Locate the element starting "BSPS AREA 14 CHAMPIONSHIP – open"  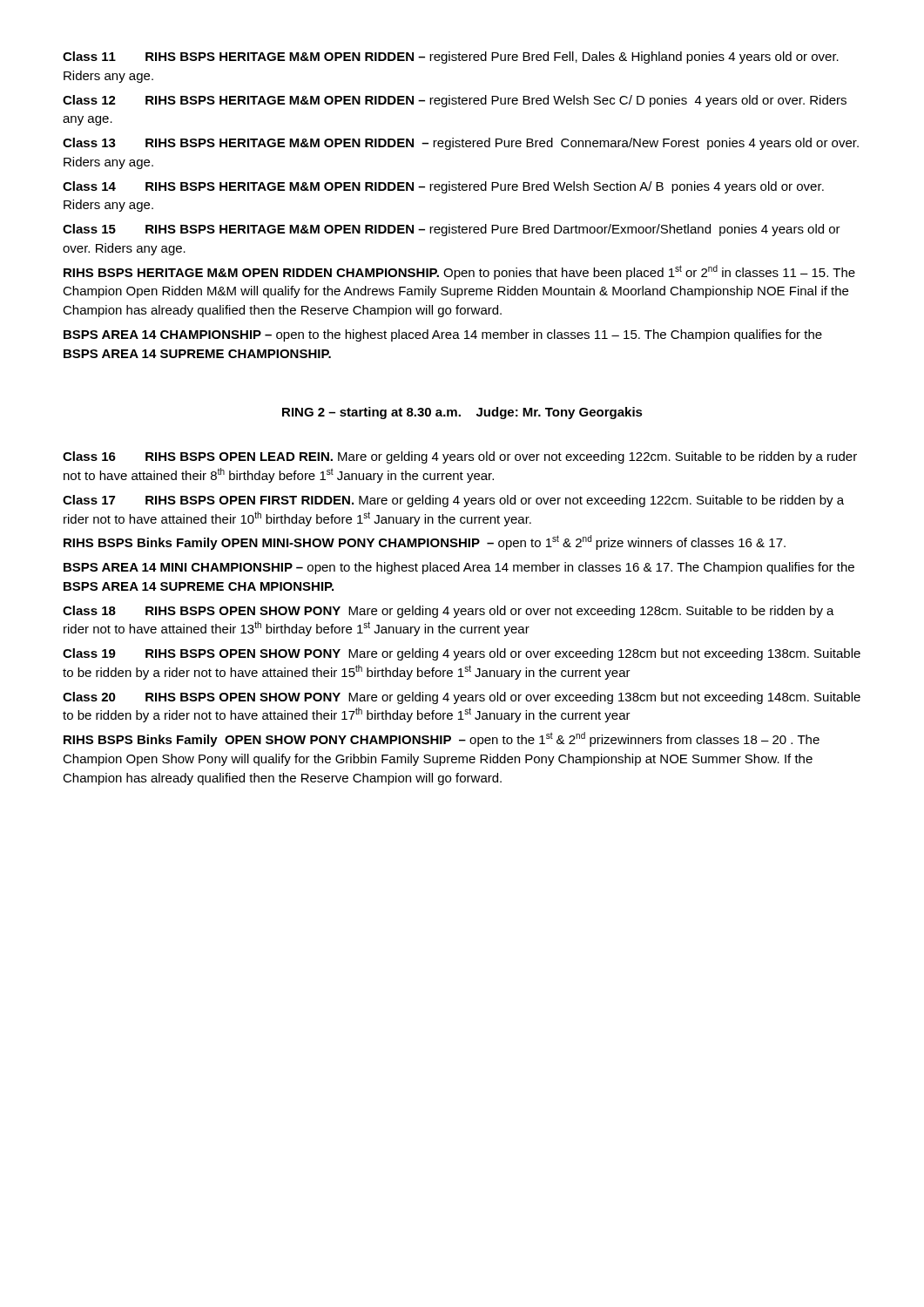click(x=442, y=343)
